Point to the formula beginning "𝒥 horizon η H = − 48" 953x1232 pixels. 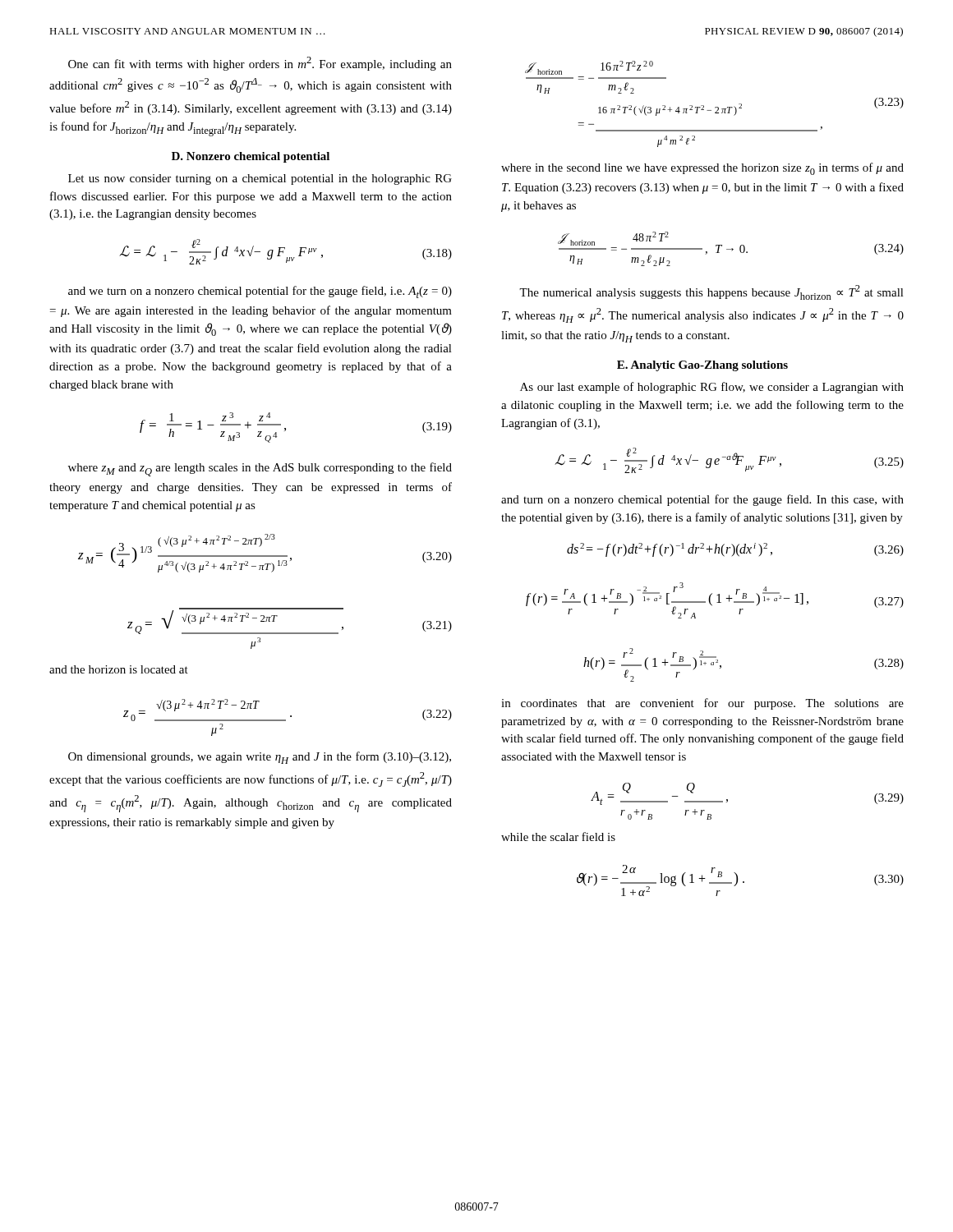pyautogui.click(x=729, y=248)
